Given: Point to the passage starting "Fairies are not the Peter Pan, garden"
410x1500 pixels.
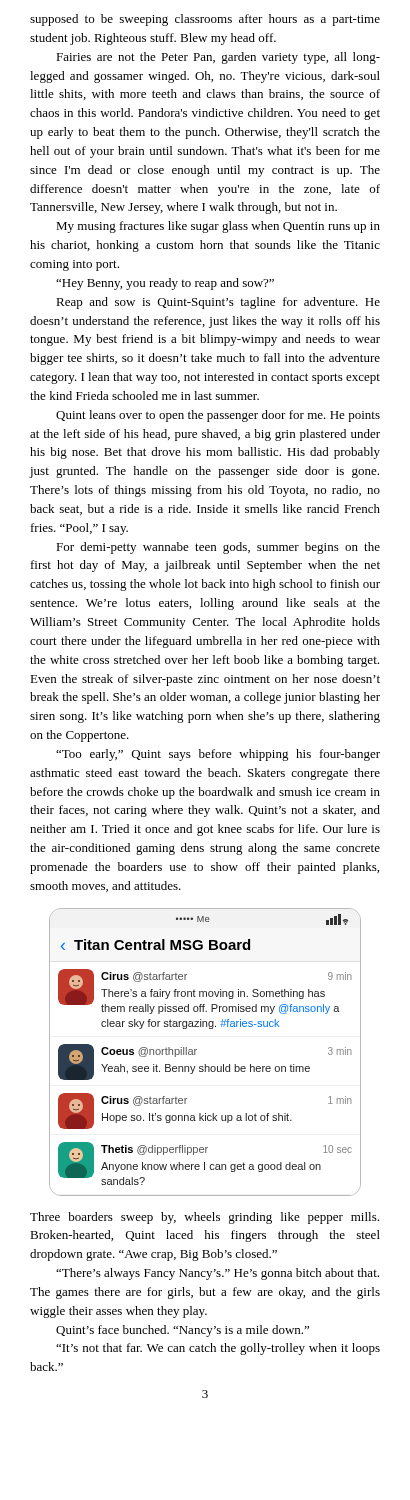Looking at the screenshot, I should click(205, 133).
